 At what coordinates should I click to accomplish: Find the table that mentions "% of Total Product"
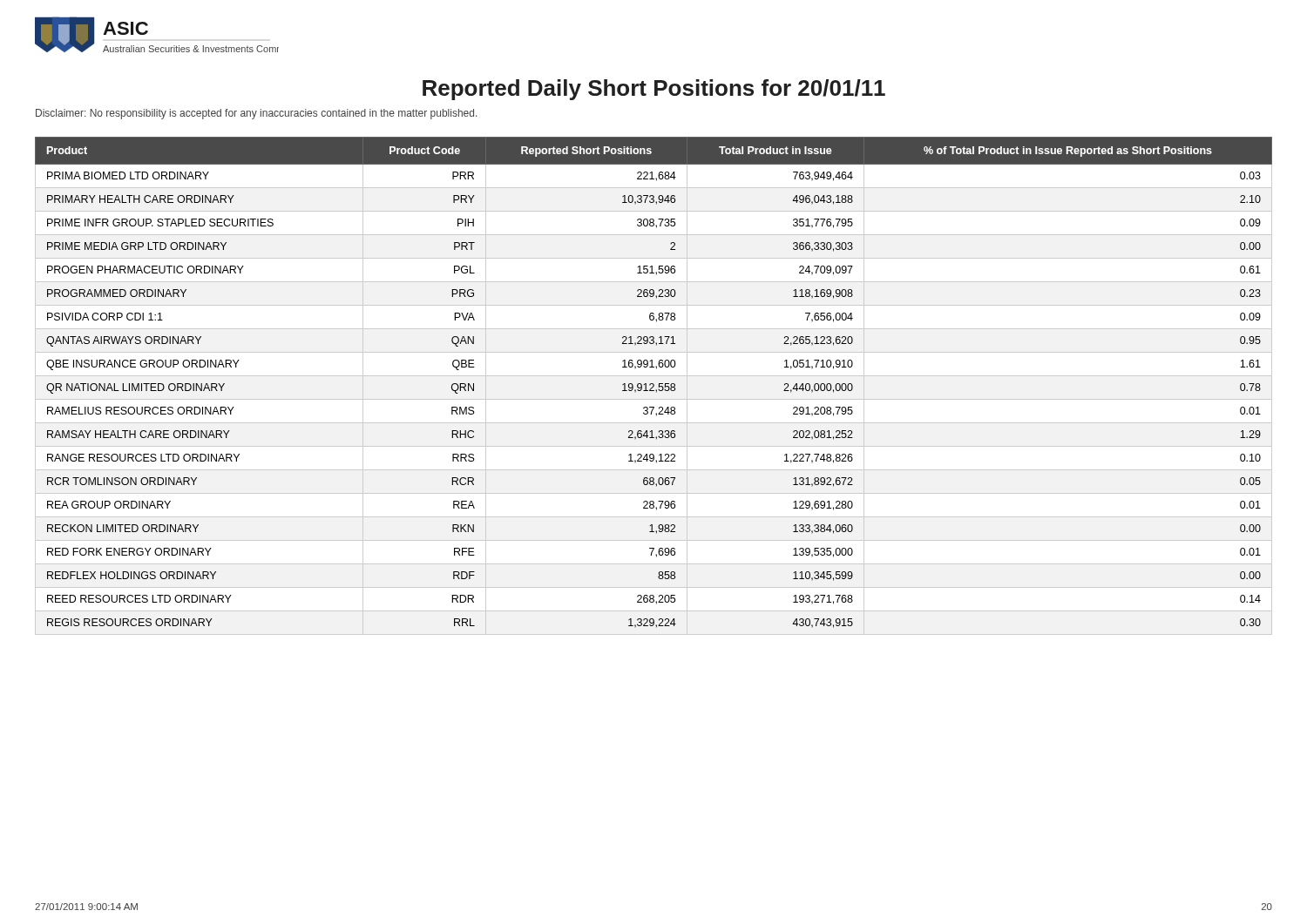click(x=654, y=381)
